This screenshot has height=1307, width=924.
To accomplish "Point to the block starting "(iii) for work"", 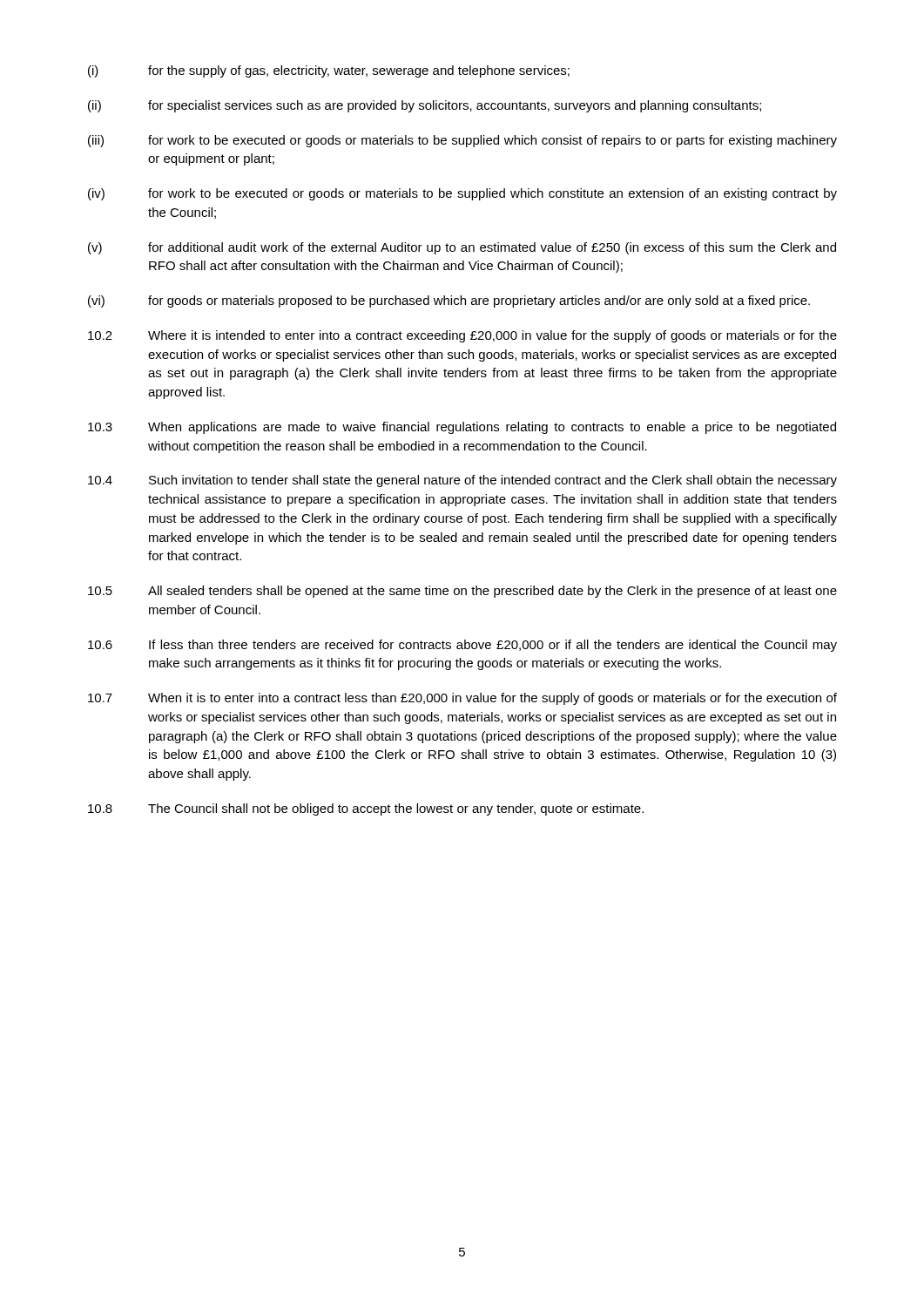I will pyautogui.click(x=462, y=149).
